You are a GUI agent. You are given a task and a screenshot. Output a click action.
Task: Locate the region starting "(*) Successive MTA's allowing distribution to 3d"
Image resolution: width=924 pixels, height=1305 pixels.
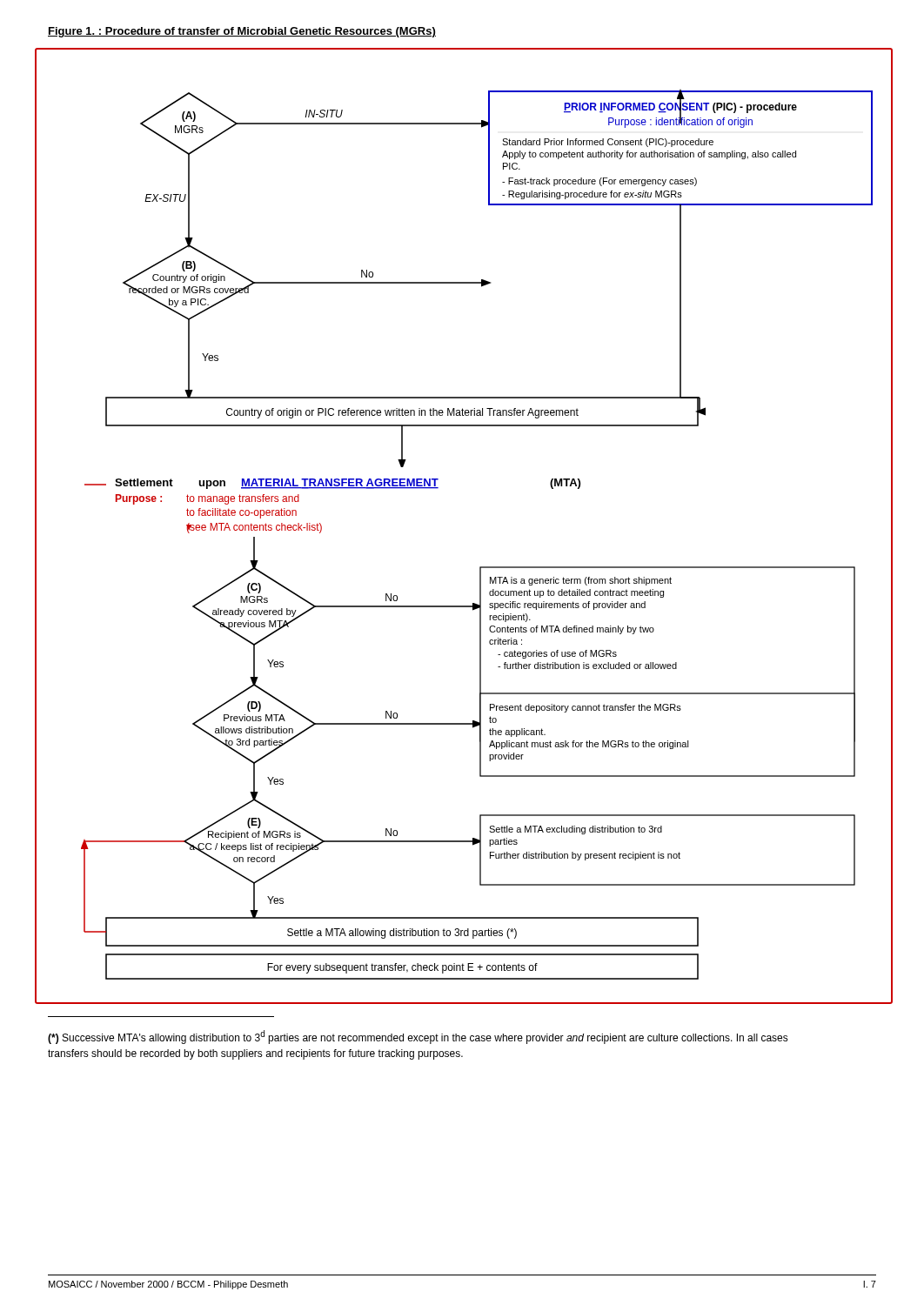coord(439,1039)
